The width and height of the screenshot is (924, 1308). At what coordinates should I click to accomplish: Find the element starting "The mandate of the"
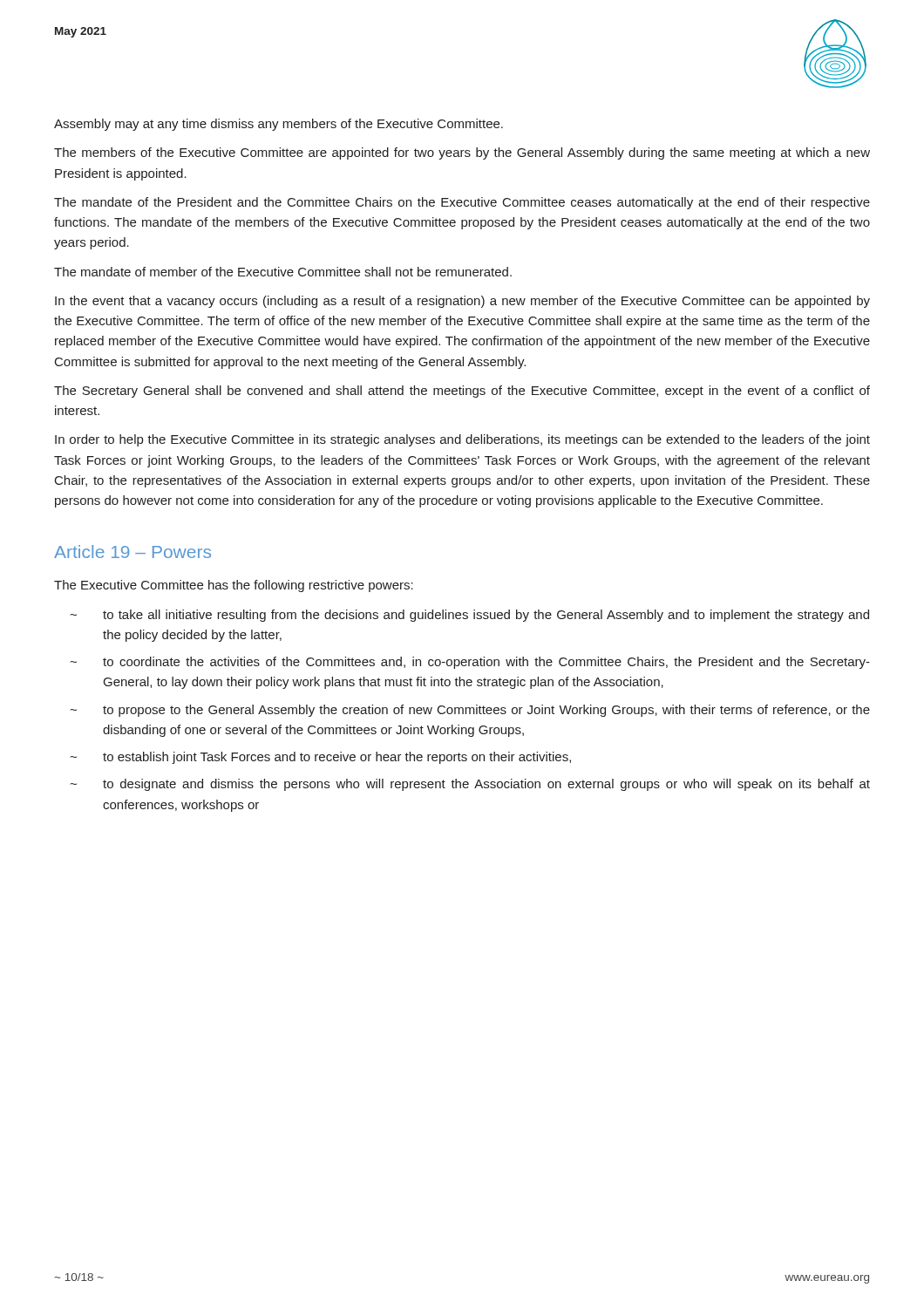[462, 222]
